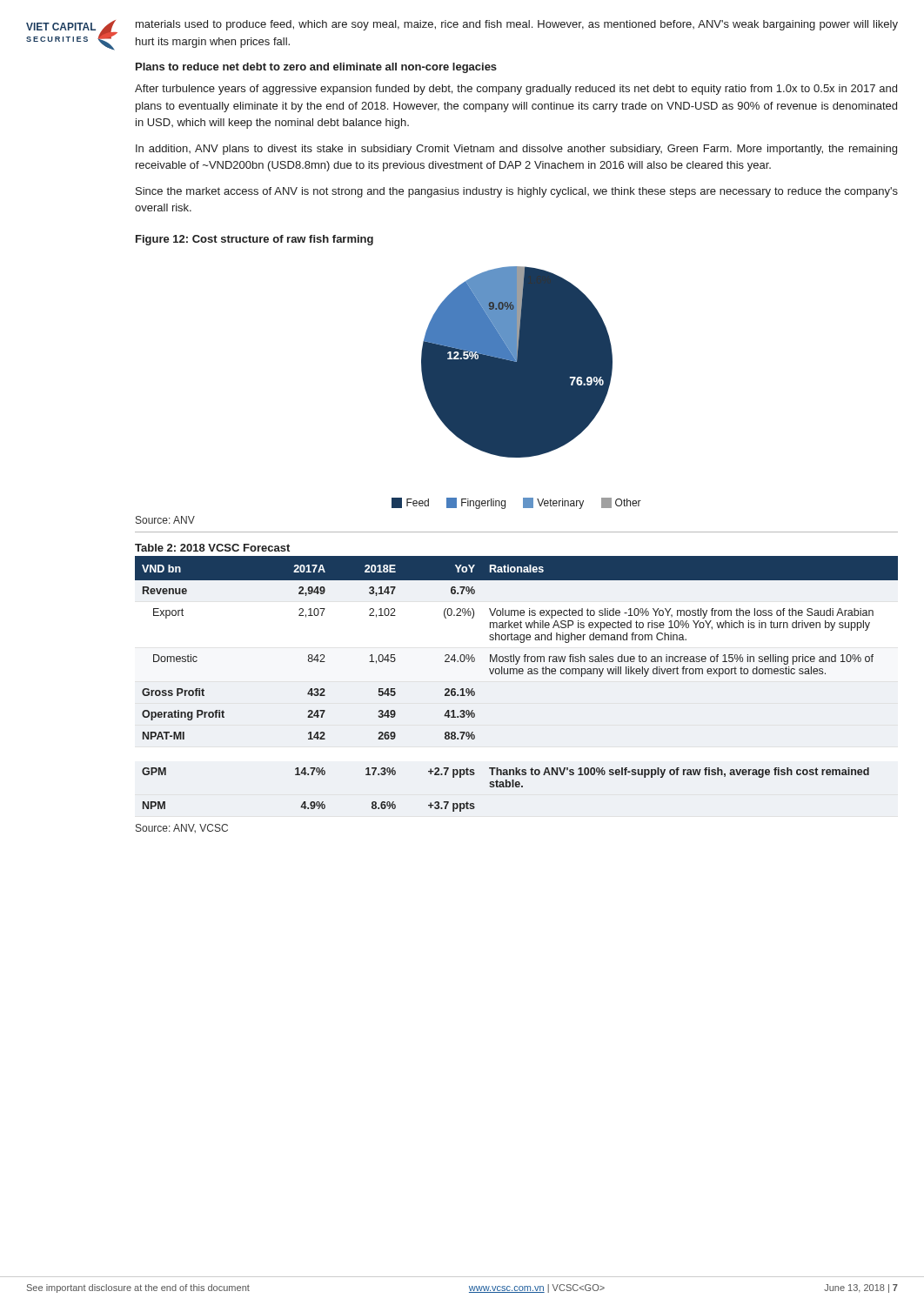Click on the passage starting "Figure 12: Cost structure of"
Image resolution: width=924 pixels, height=1305 pixels.
point(254,238)
